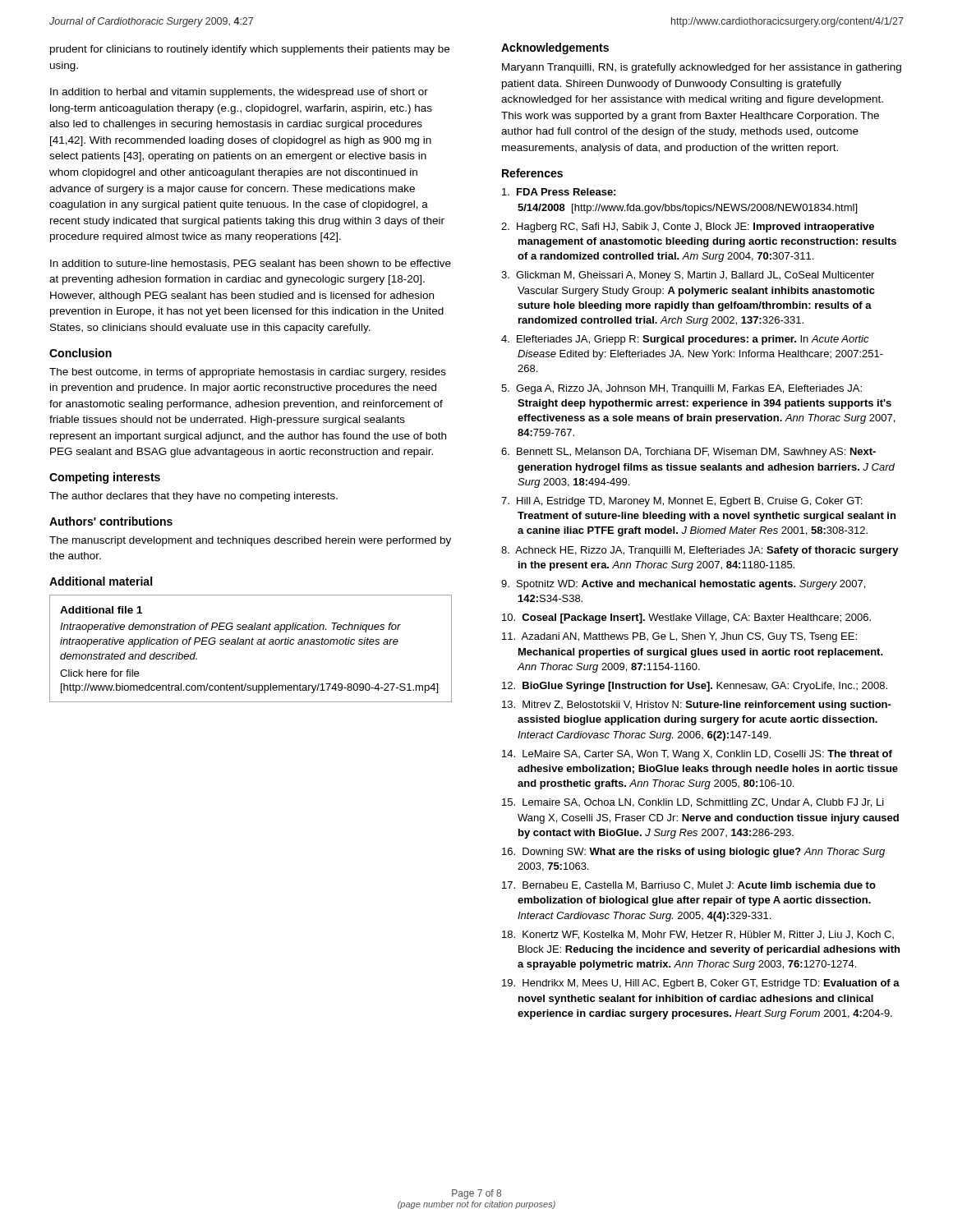Locate the text block containing "prudent for clinicians to routinely identify which"

click(x=251, y=57)
